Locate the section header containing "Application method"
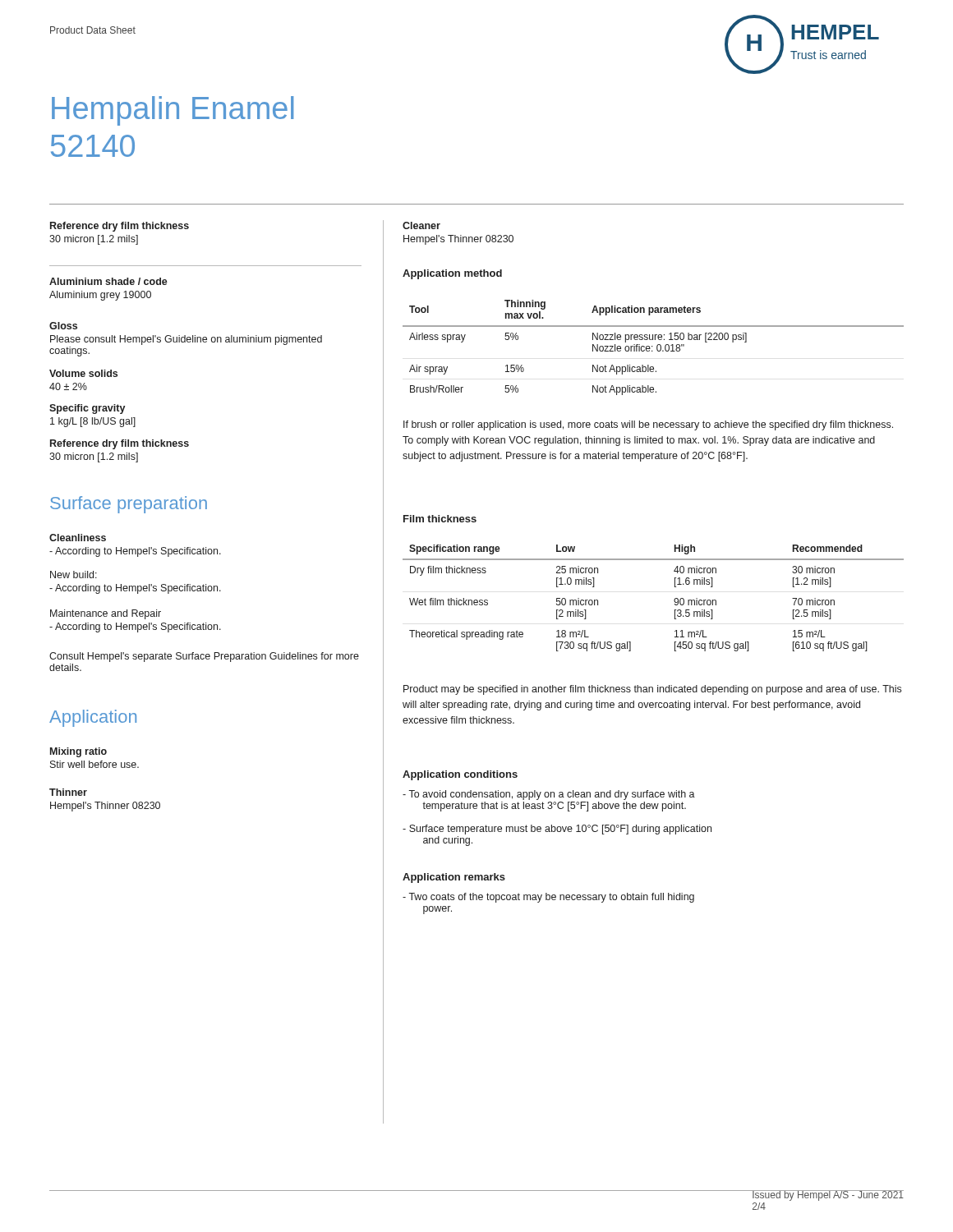The image size is (953, 1232). pyautogui.click(x=452, y=273)
